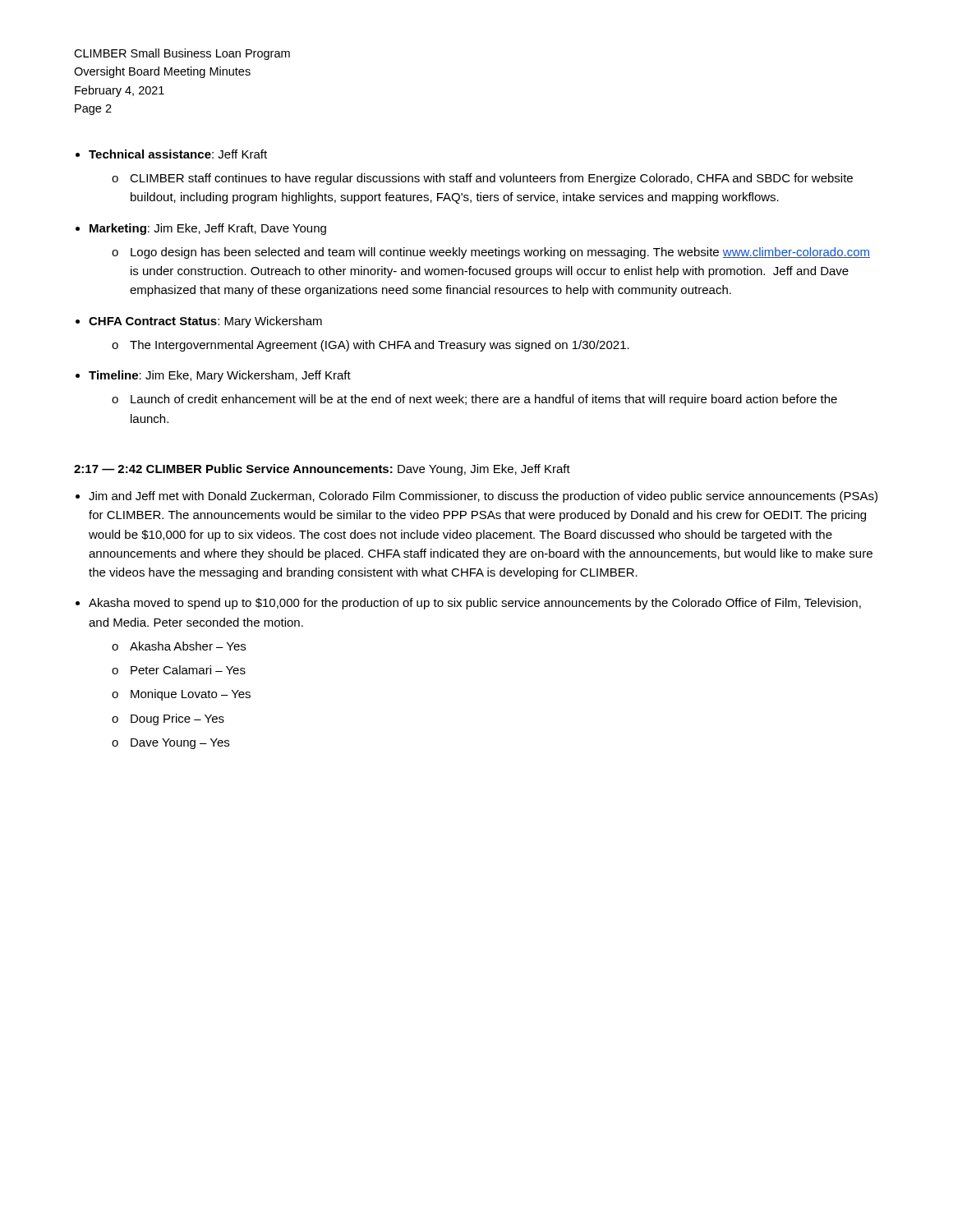Select the passage starting "Timeline: Jim Eke,"
The height and width of the screenshot is (1232, 953).
(484, 398)
